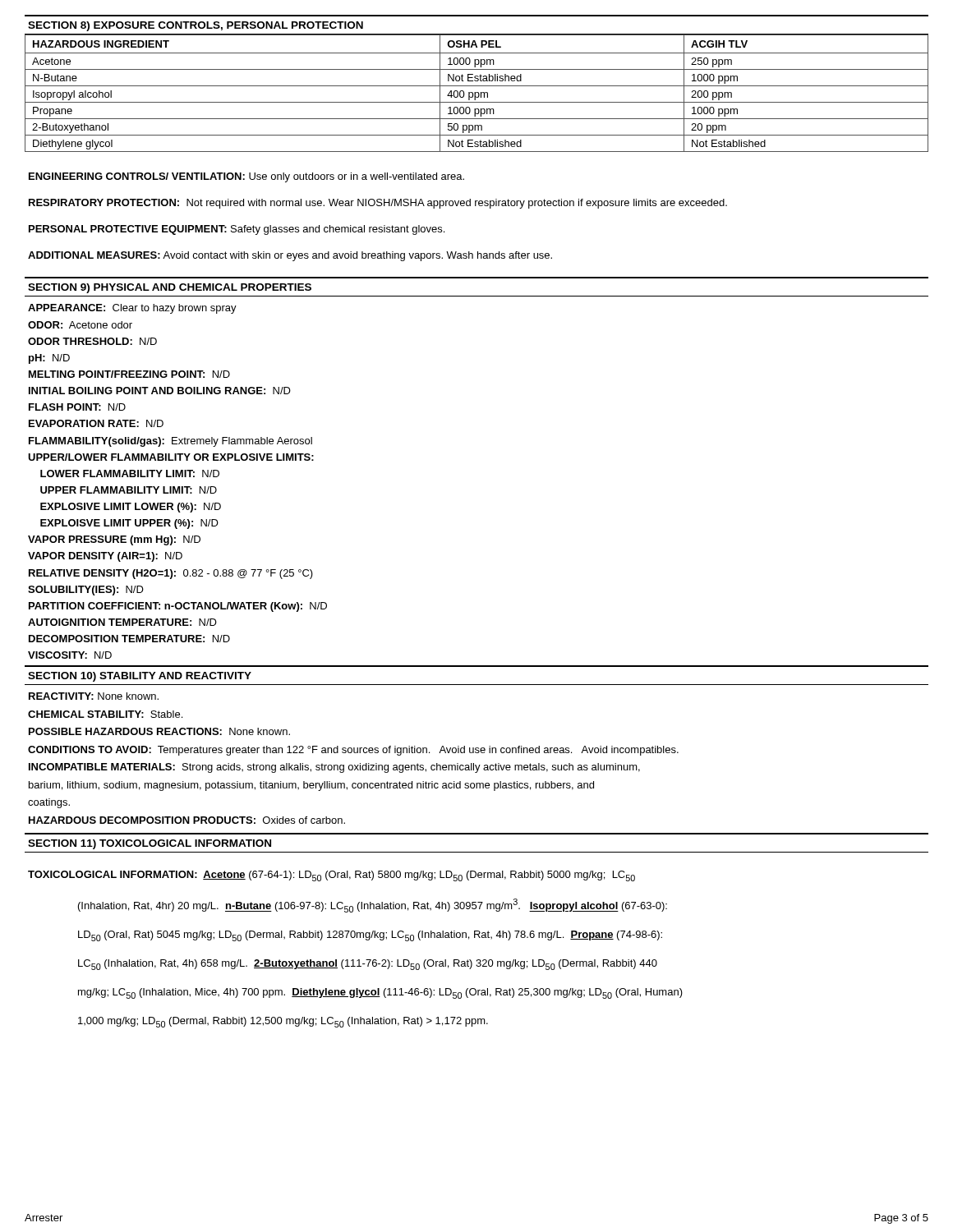The image size is (953, 1232).
Task: Click on the table containing "Not Established"
Action: pos(476,93)
